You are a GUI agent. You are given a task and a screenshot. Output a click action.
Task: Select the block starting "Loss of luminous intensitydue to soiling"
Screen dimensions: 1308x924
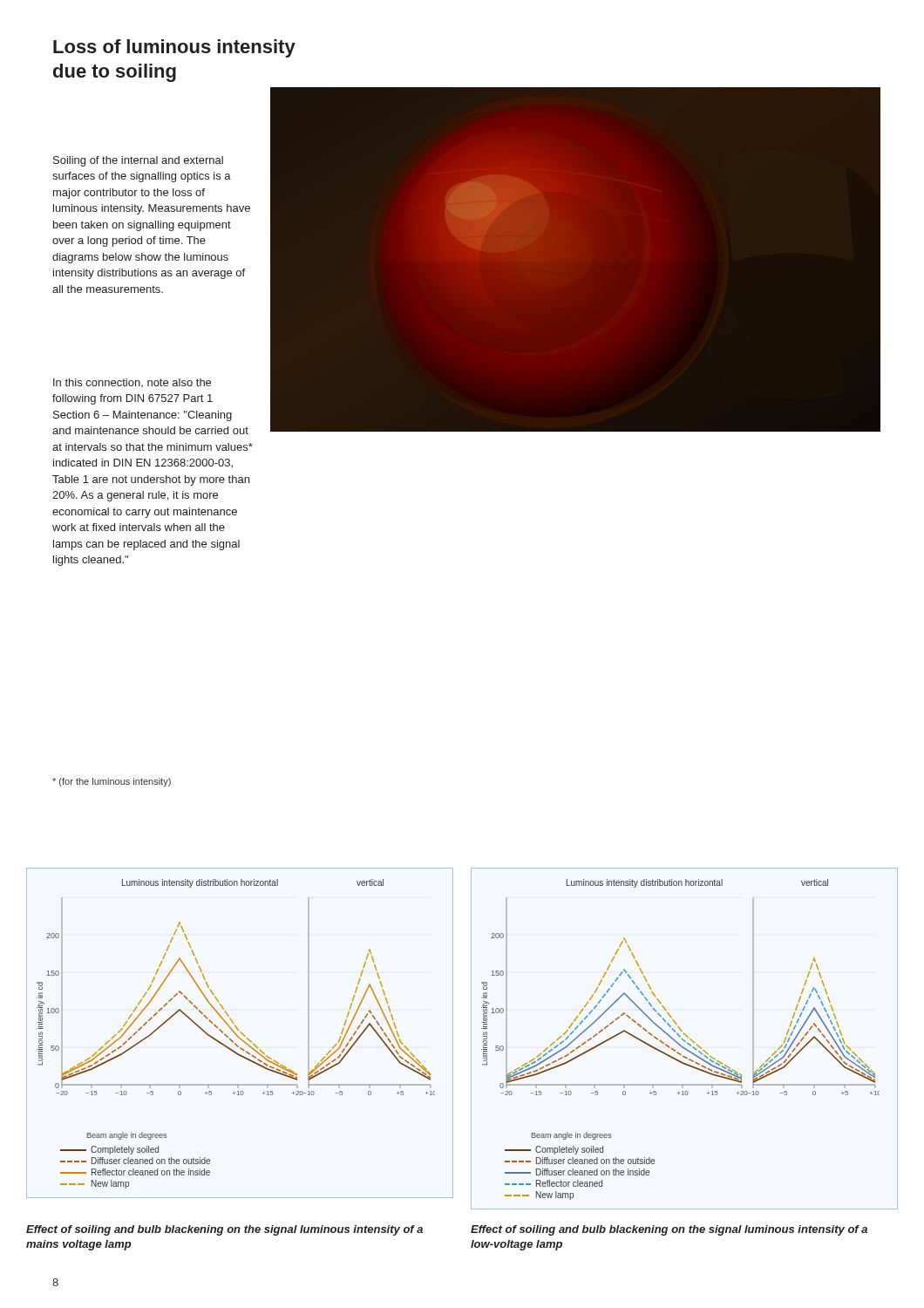click(192, 59)
